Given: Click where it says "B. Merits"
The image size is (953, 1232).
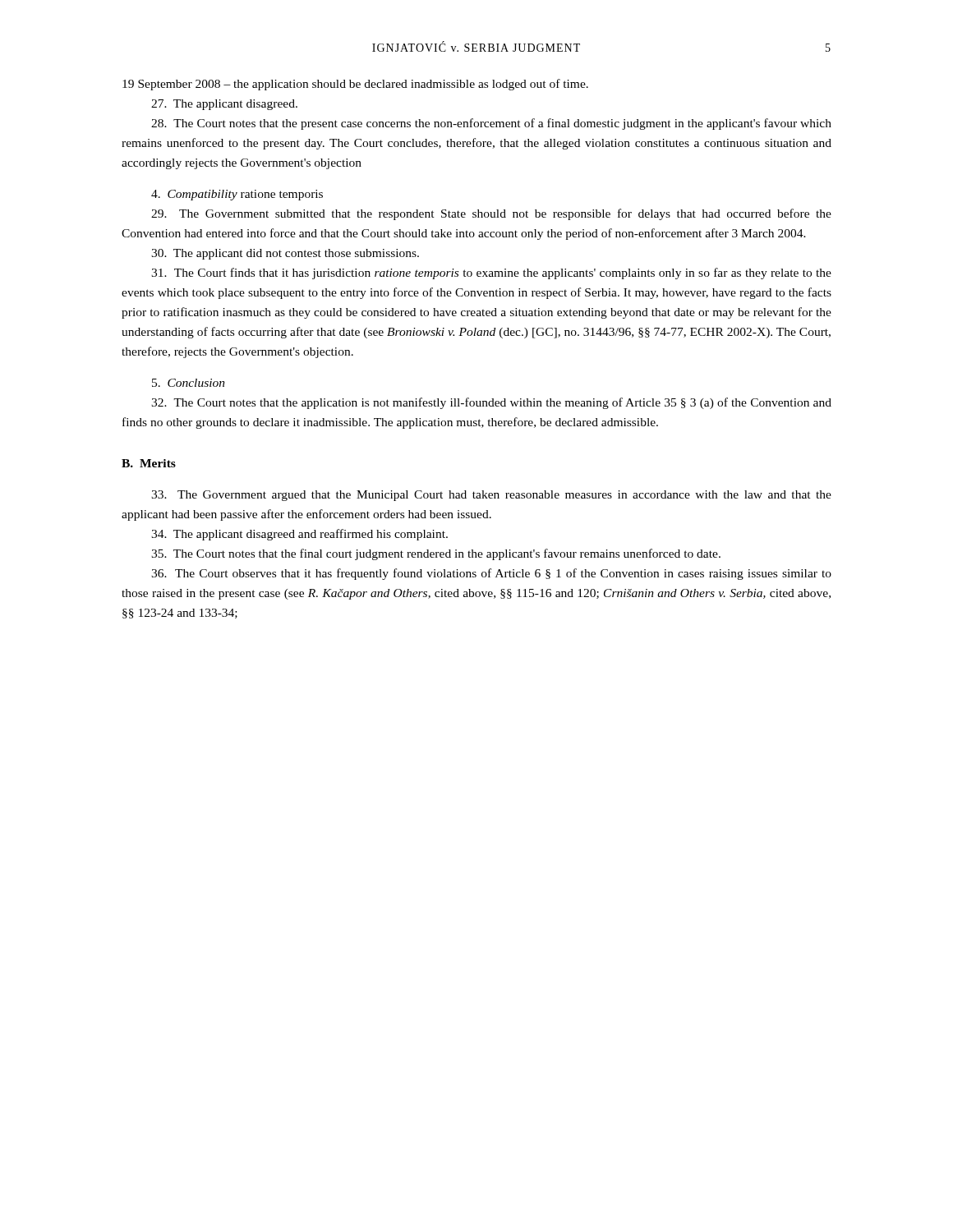Looking at the screenshot, I should (149, 463).
